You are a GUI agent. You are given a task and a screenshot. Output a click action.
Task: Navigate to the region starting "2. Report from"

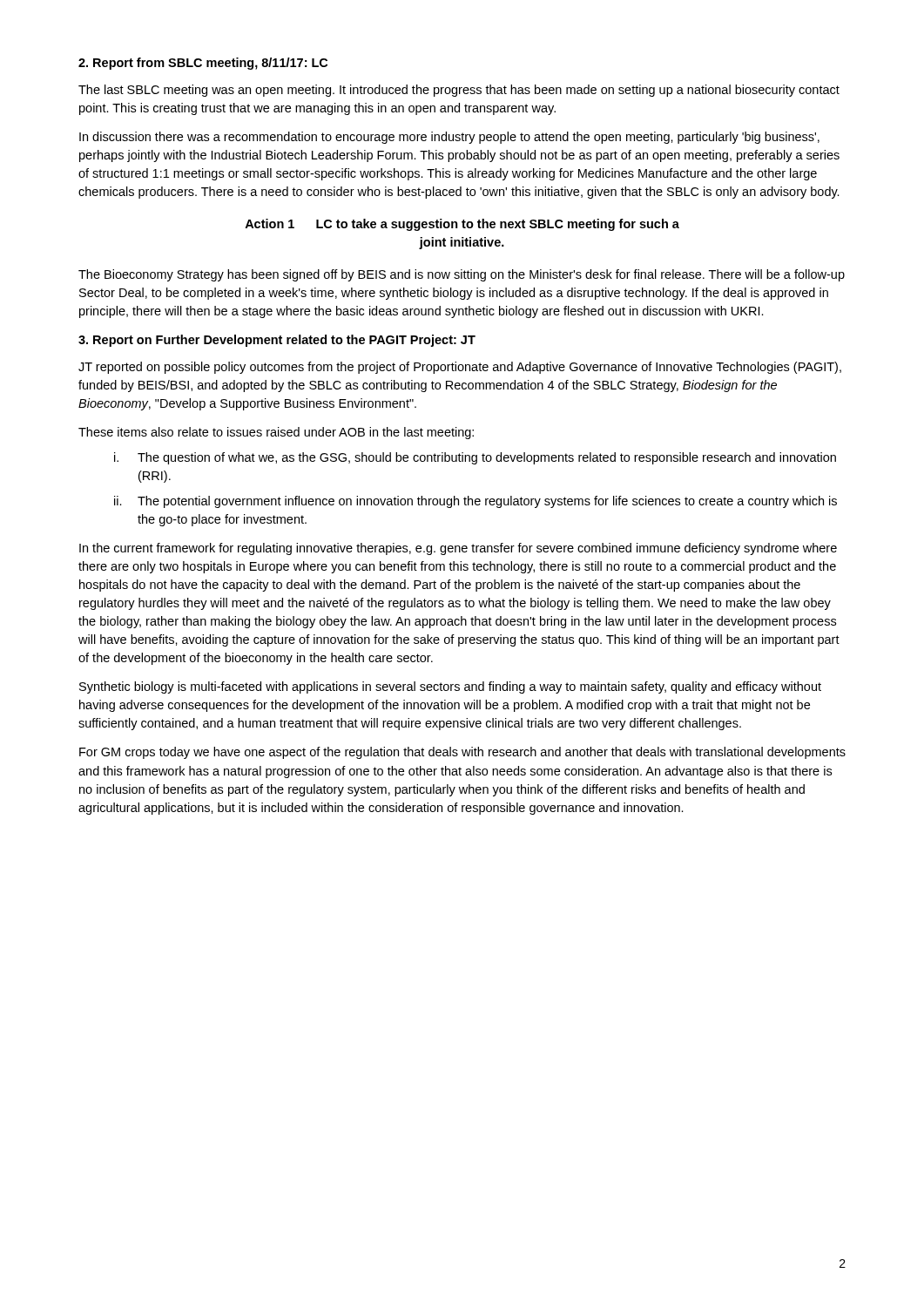point(203,63)
